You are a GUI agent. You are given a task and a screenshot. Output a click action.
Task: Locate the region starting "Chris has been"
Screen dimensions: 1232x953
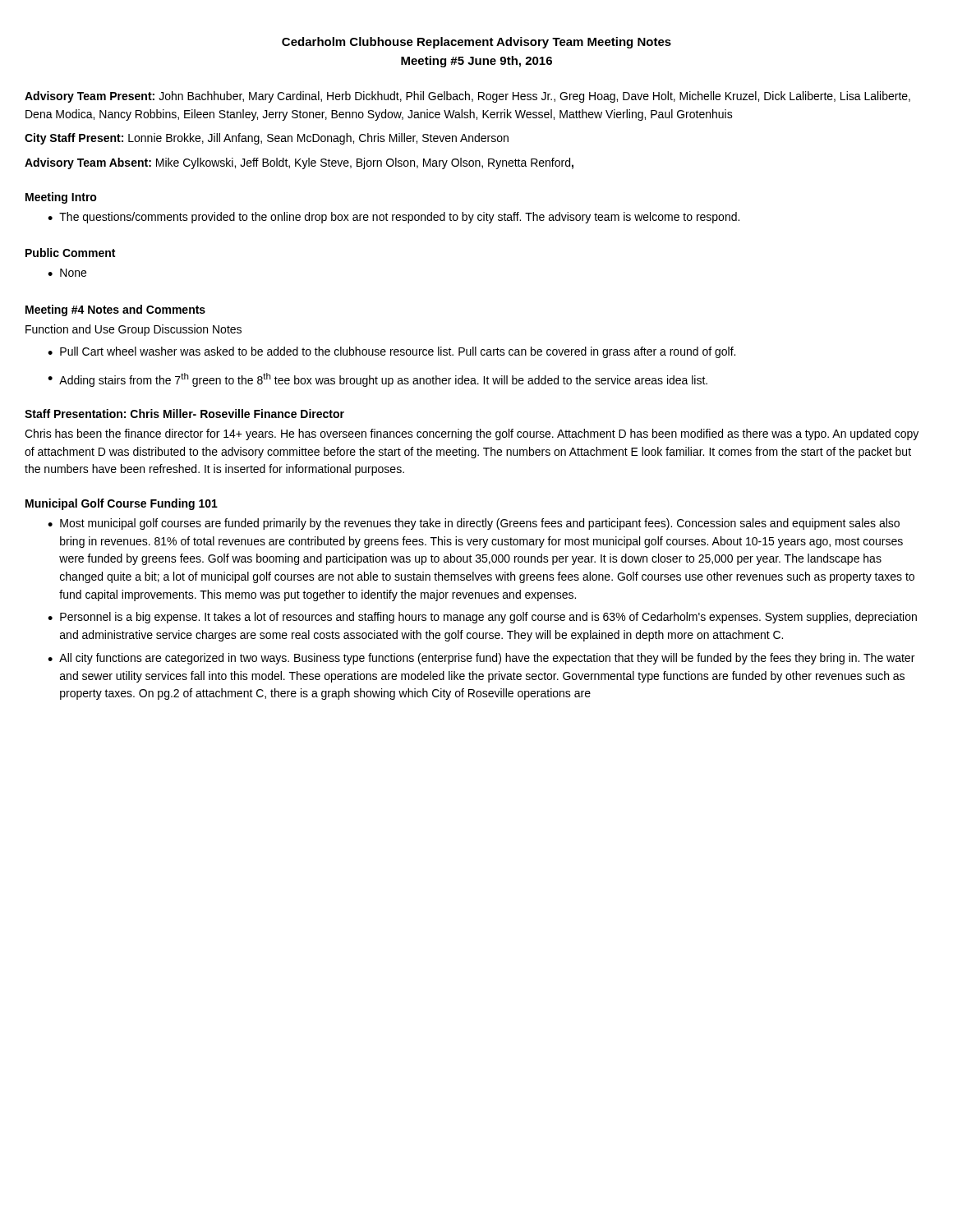472,451
